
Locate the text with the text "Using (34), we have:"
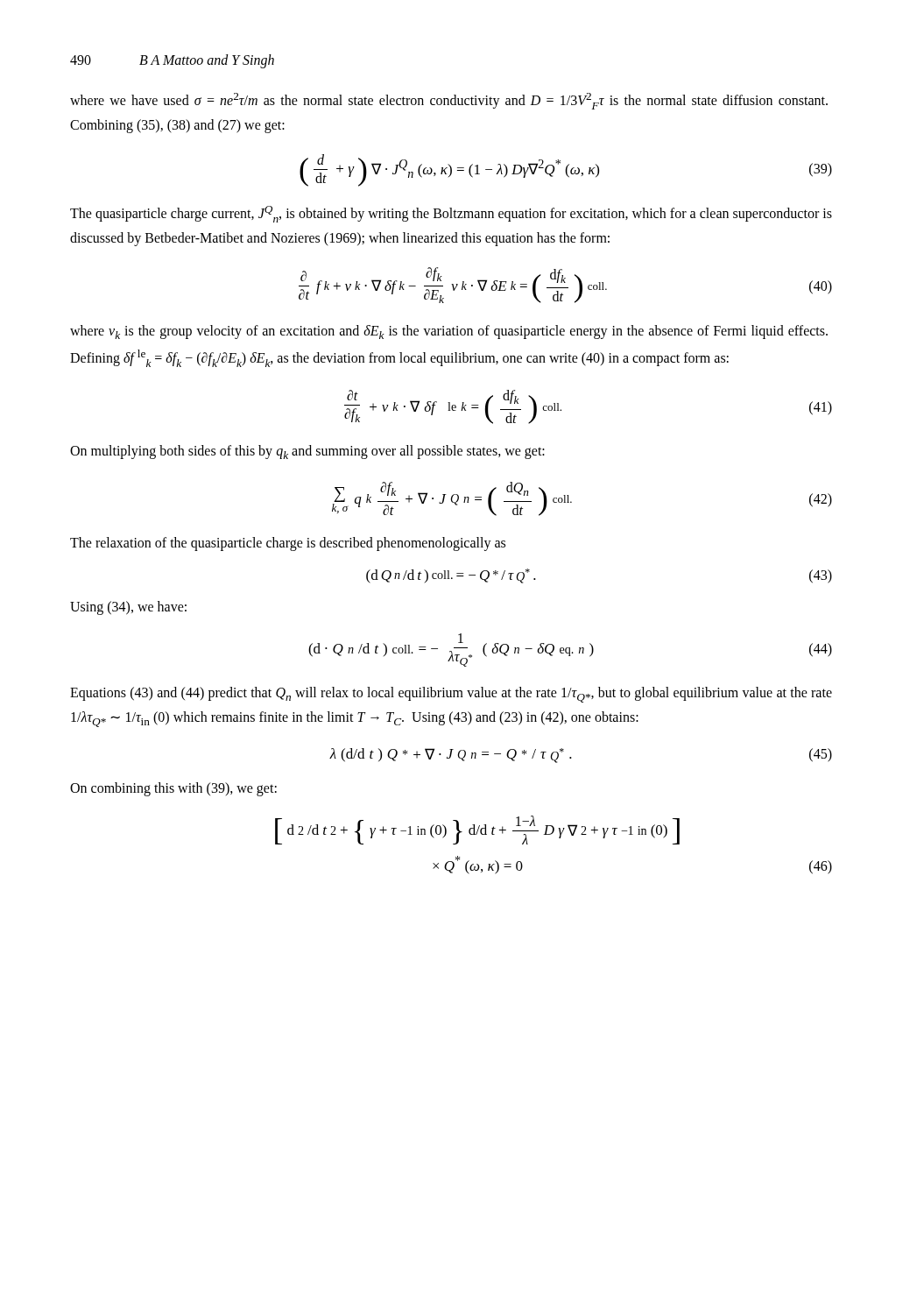coord(129,607)
